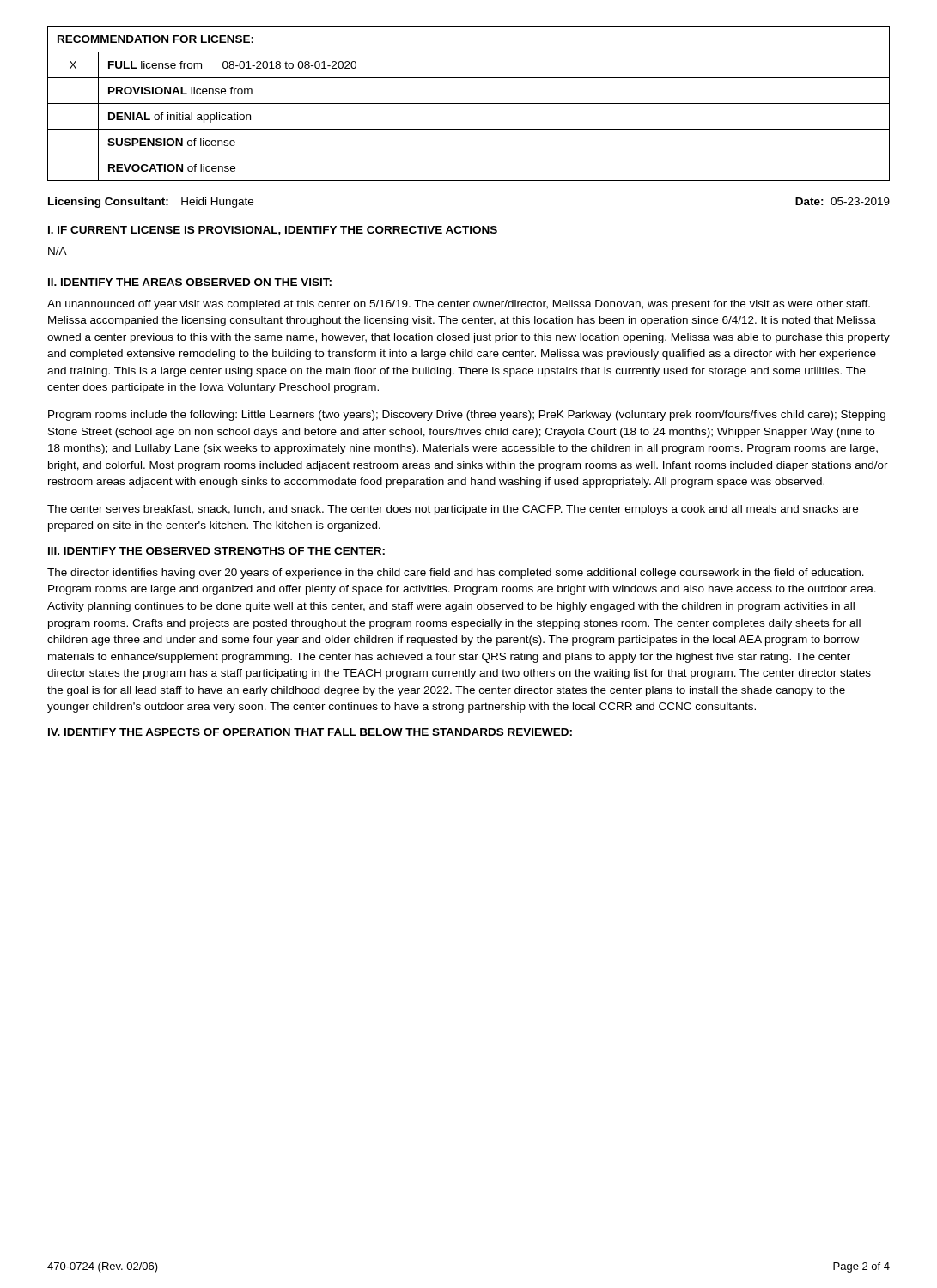Viewport: 937px width, 1288px height.
Task: Select the table that reads "FULL license from 08-01-2018"
Action: (468, 103)
